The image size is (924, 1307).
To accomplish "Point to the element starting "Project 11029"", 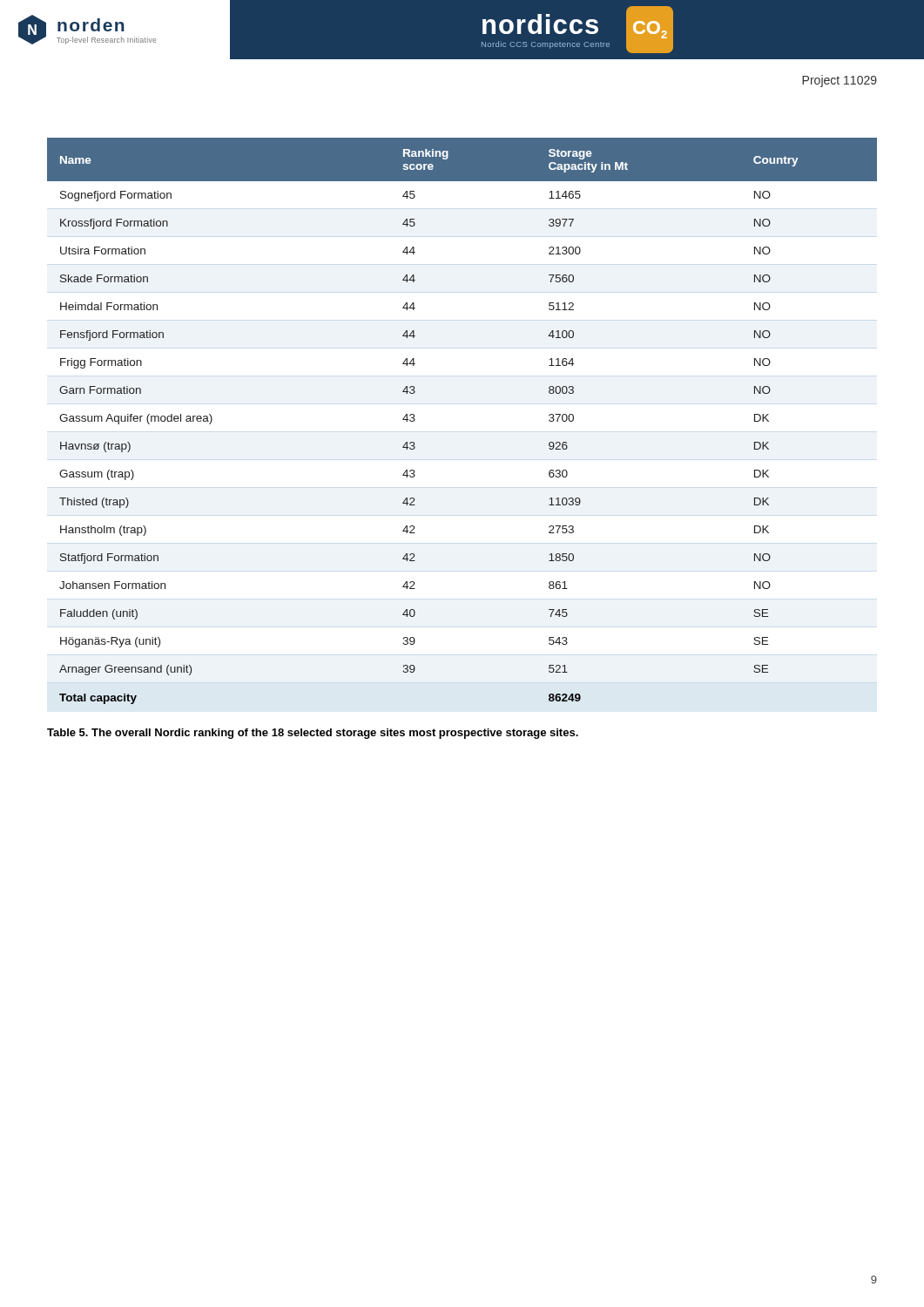I will point(839,80).
